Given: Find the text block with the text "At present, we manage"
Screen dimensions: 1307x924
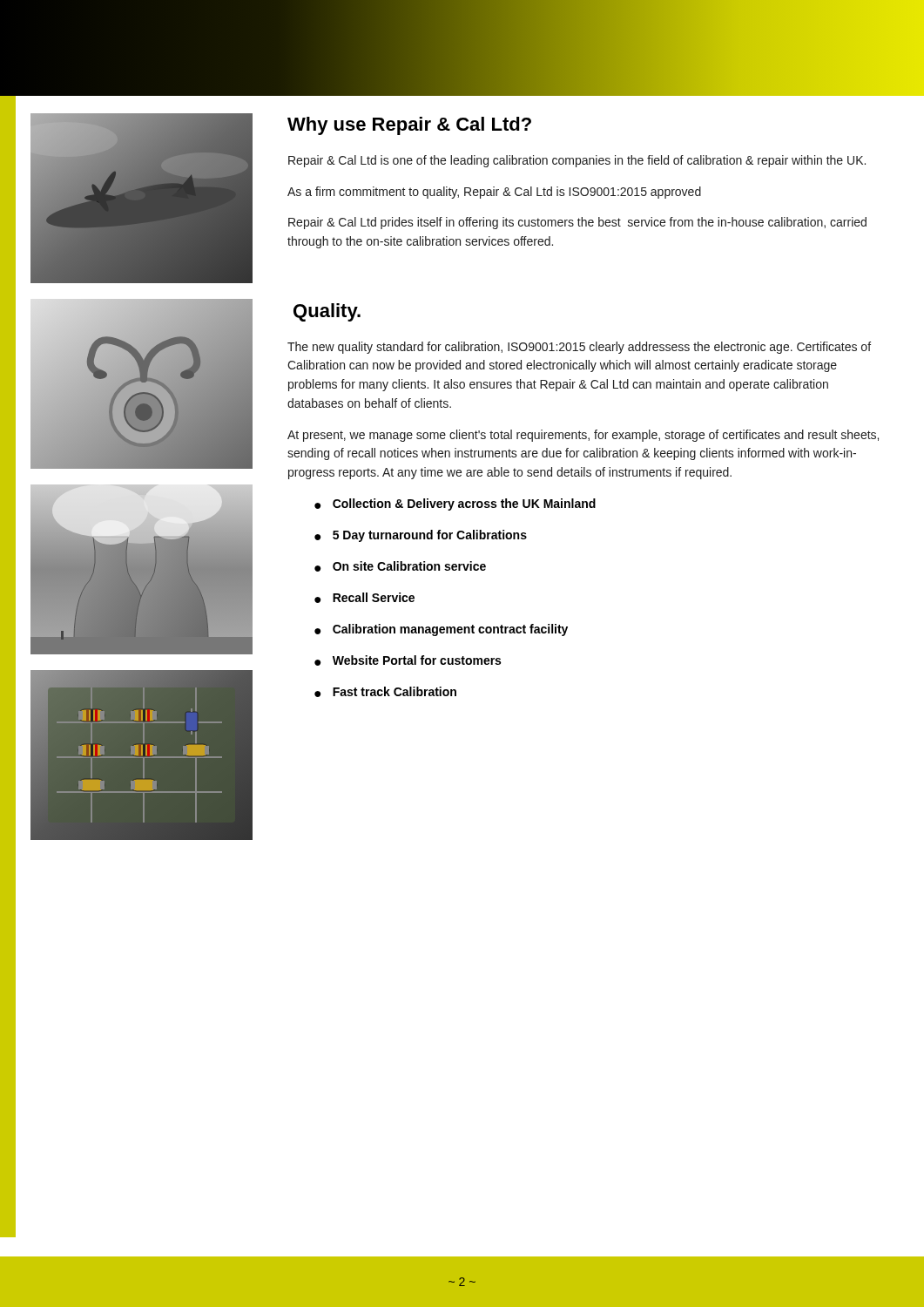Looking at the screenshot, I should 584,453.
